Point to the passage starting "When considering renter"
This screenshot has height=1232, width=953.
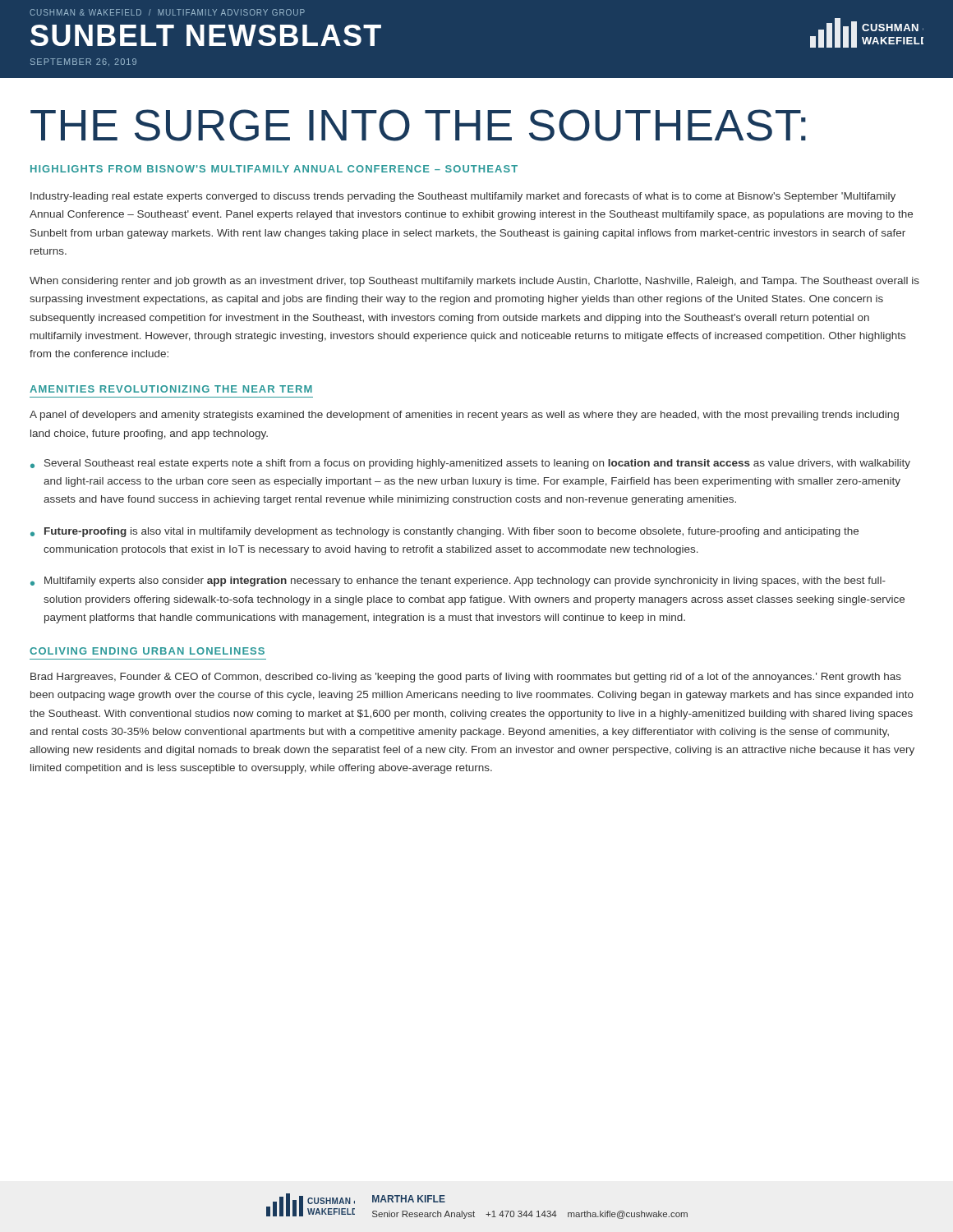coord(474,317)
